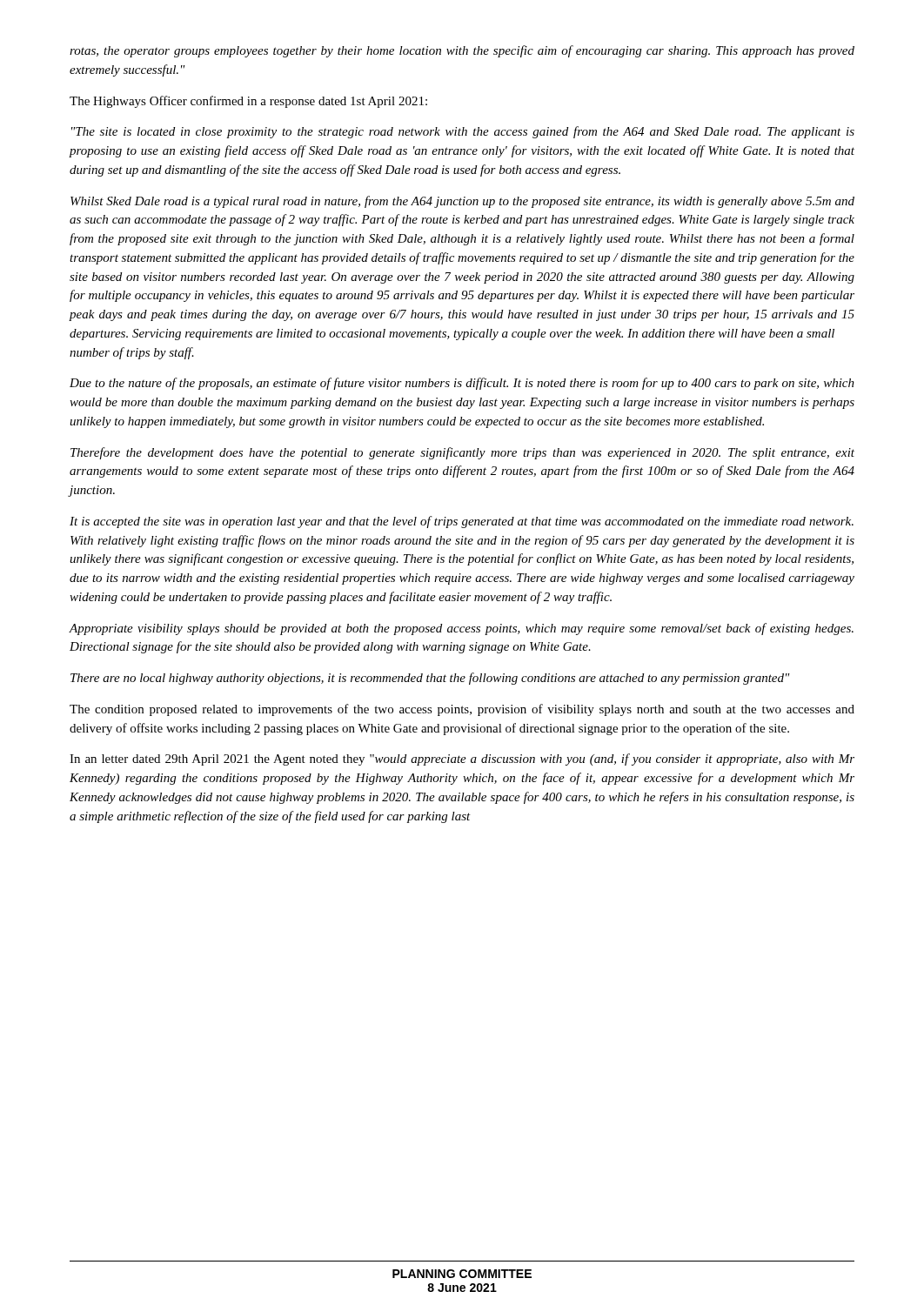Click the passage that begins "It is accepted the site"
Image resolution: width=924 pixels, height=1305 pixels.
point(462,559)
